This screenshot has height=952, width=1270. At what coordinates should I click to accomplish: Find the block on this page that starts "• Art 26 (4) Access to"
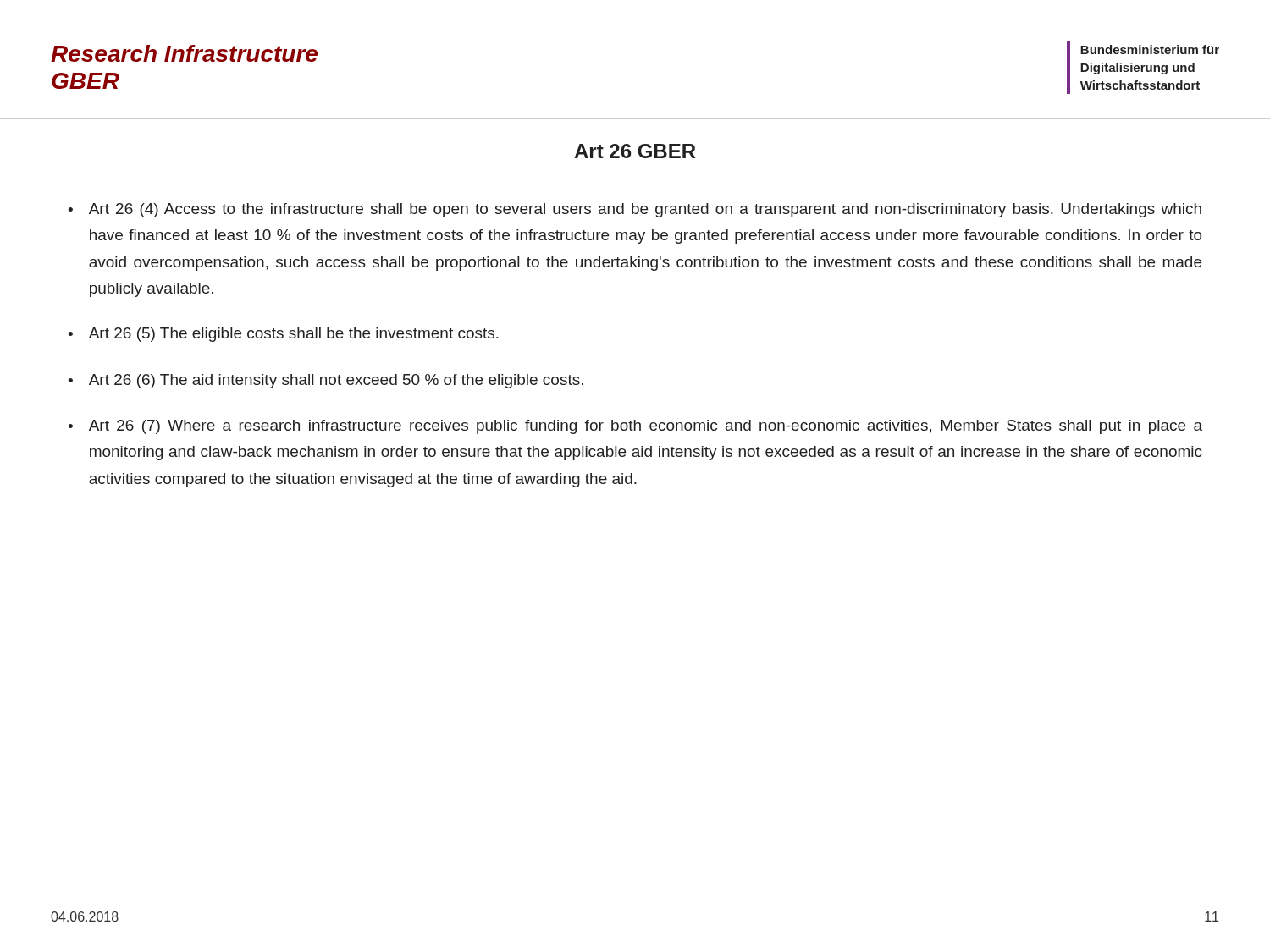[635, 249]
